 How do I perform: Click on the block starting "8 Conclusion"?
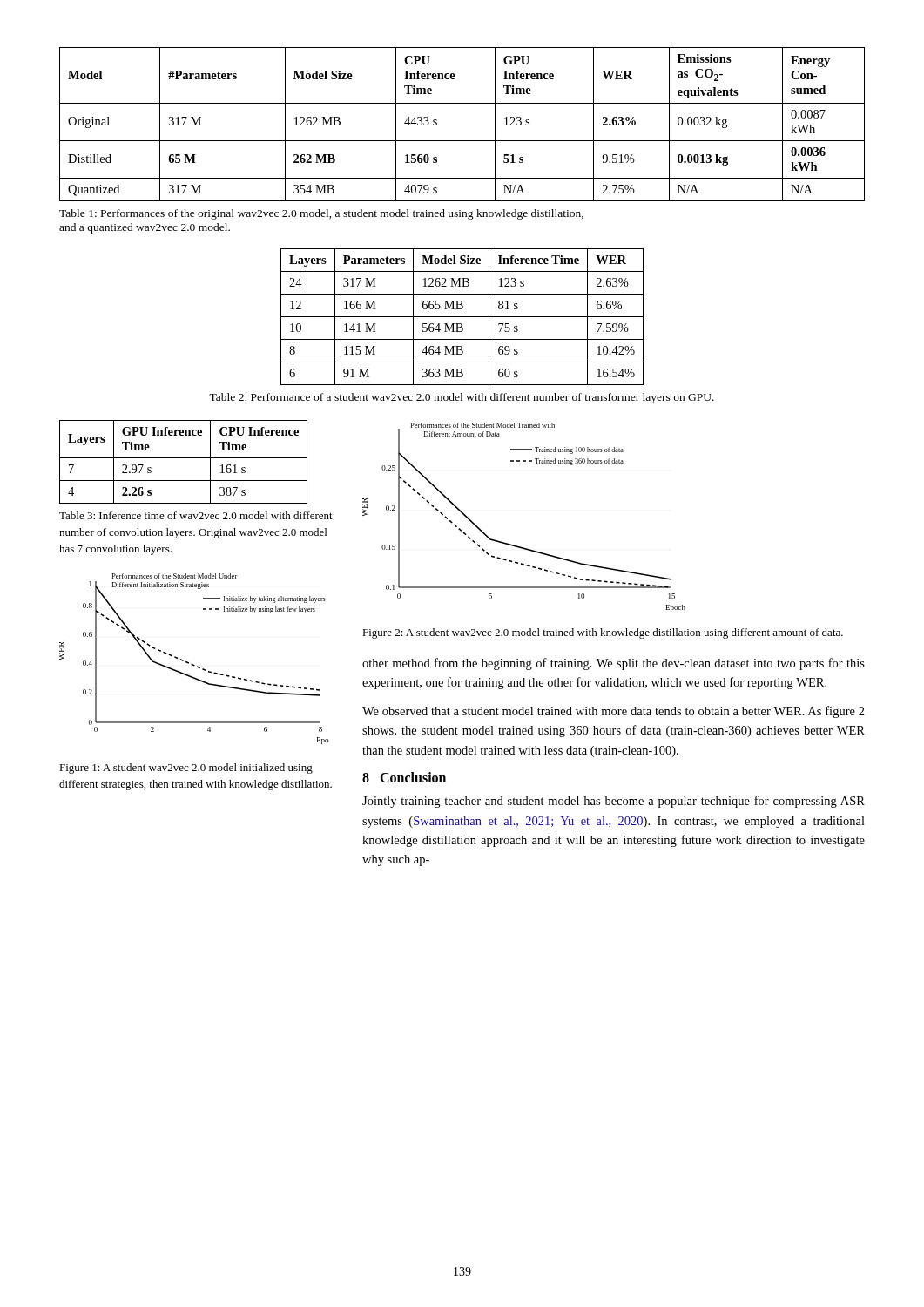pyautogui.click(x=404, y=778)
